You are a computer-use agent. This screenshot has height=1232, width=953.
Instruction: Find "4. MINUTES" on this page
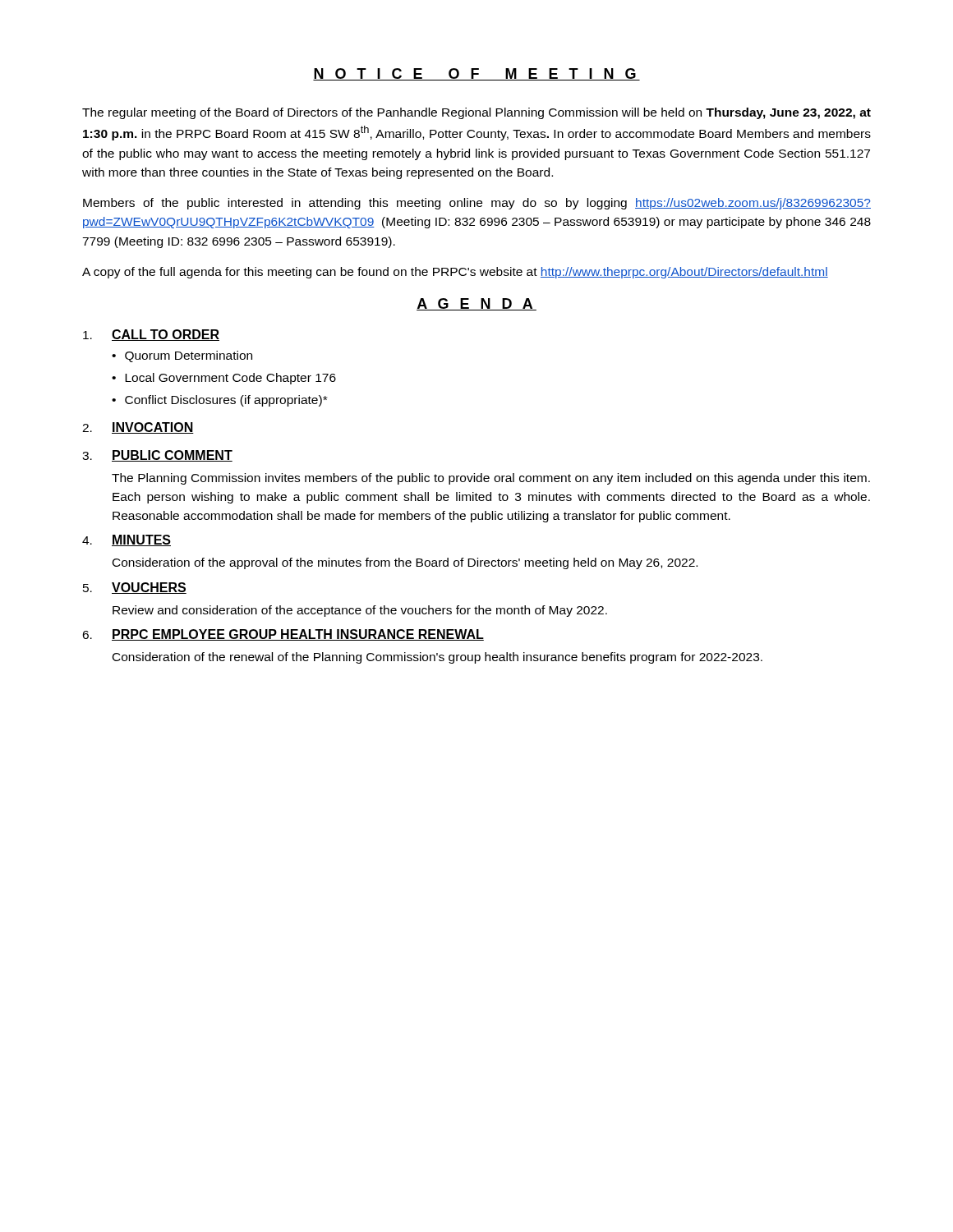(x=127, y=540)
